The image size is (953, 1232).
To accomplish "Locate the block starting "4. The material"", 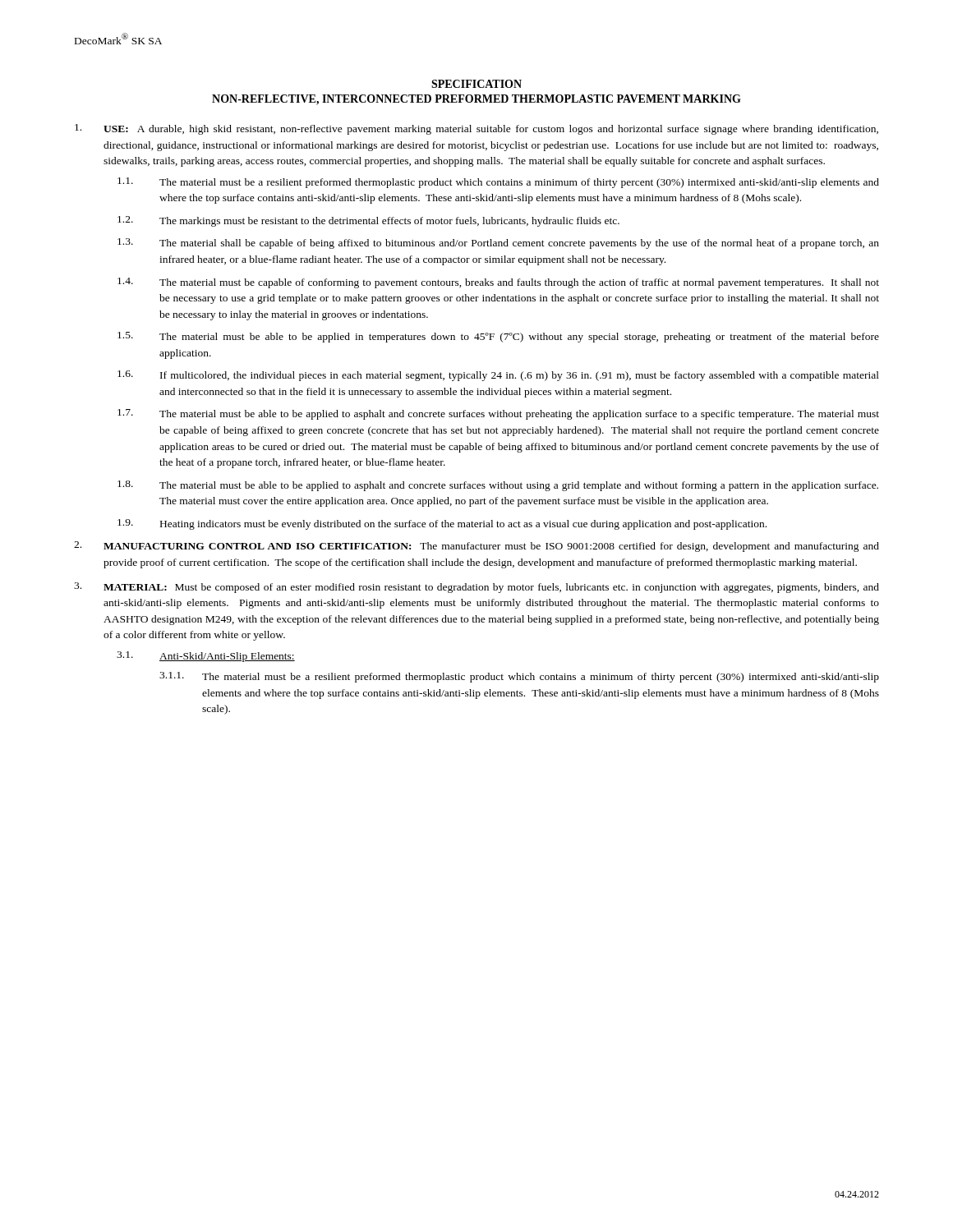I will [498, 298].
